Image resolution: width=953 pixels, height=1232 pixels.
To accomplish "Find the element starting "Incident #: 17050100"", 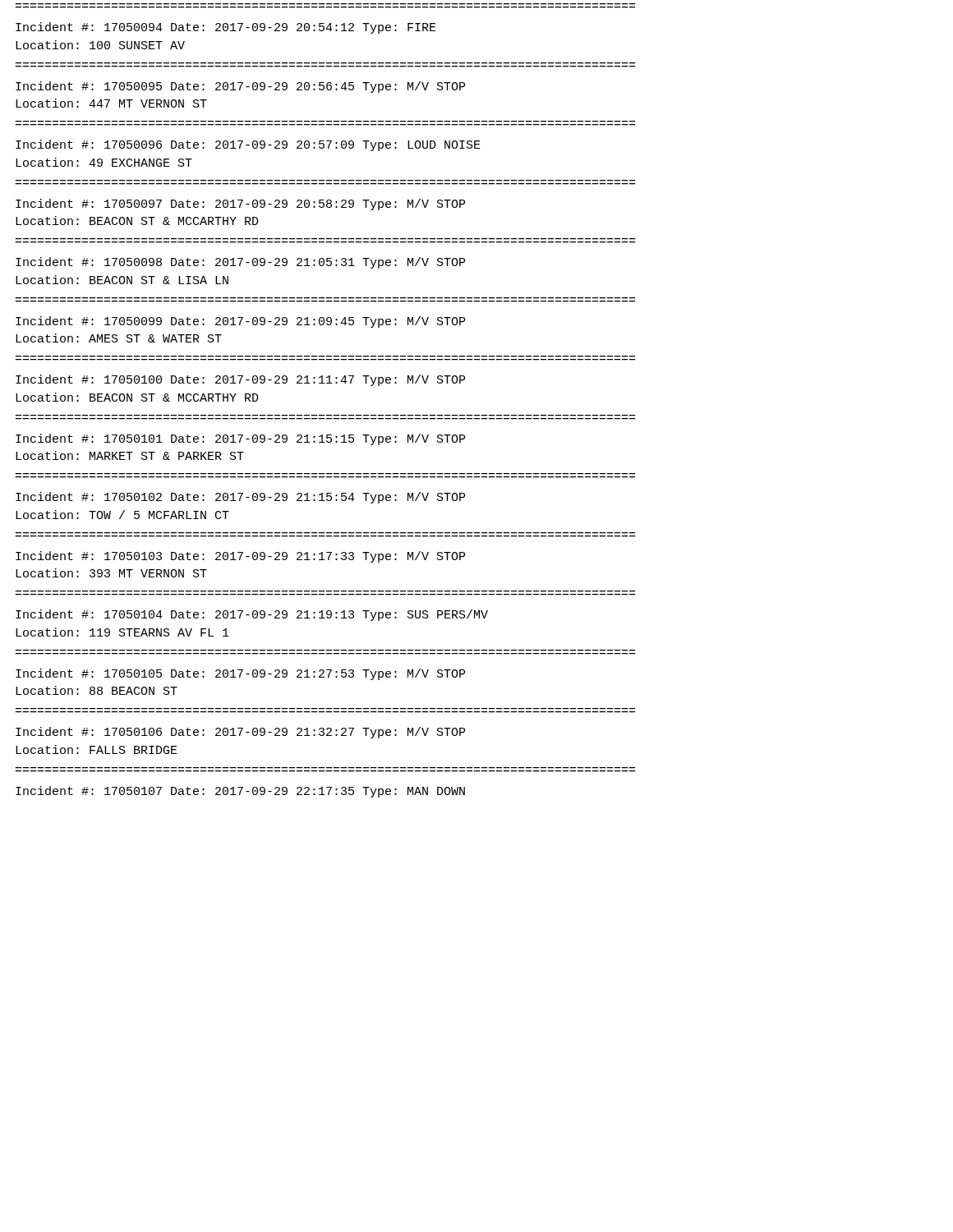I will pyautogui.click(x=240, y=380).
